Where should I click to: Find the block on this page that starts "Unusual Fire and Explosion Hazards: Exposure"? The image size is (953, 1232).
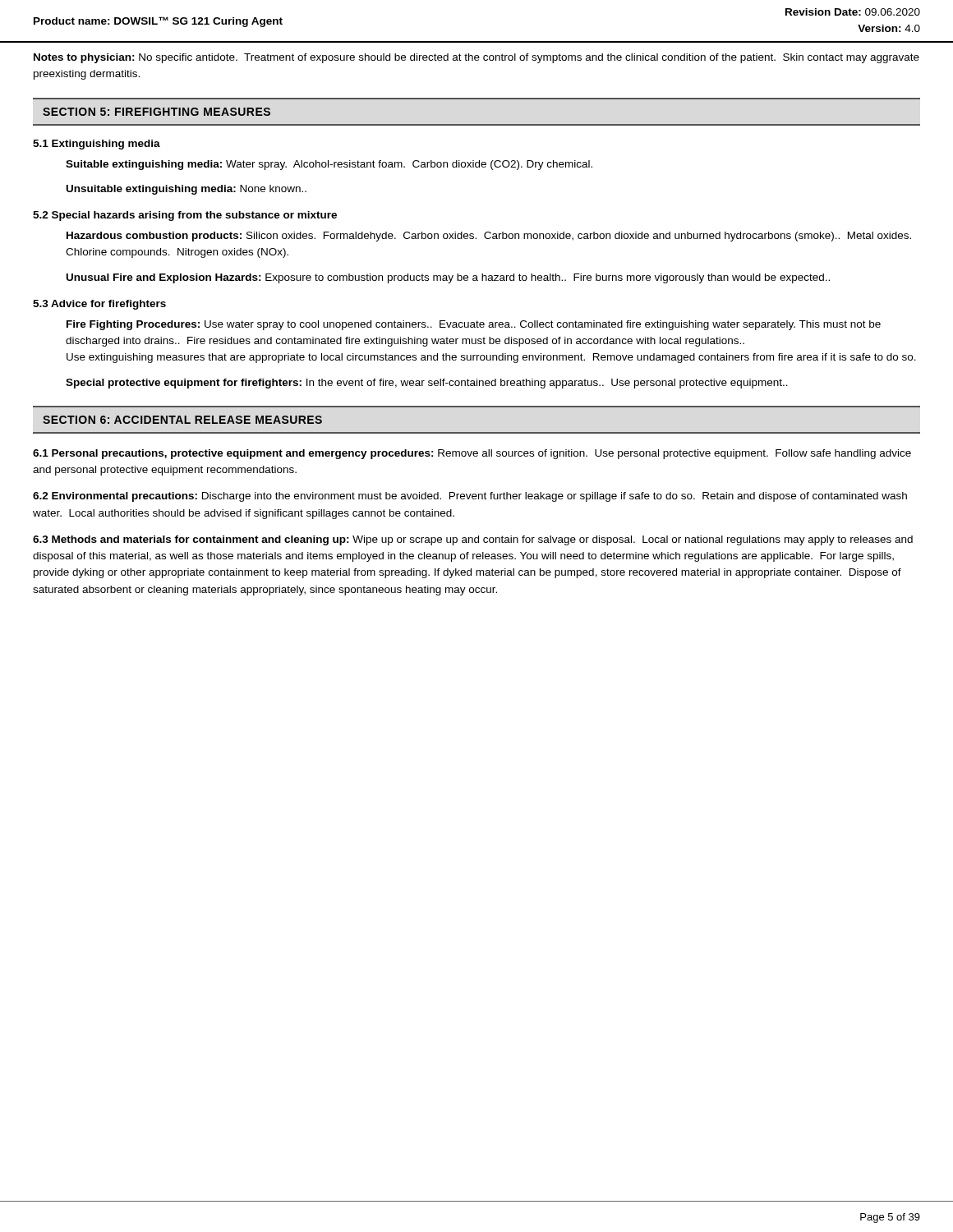448,277
